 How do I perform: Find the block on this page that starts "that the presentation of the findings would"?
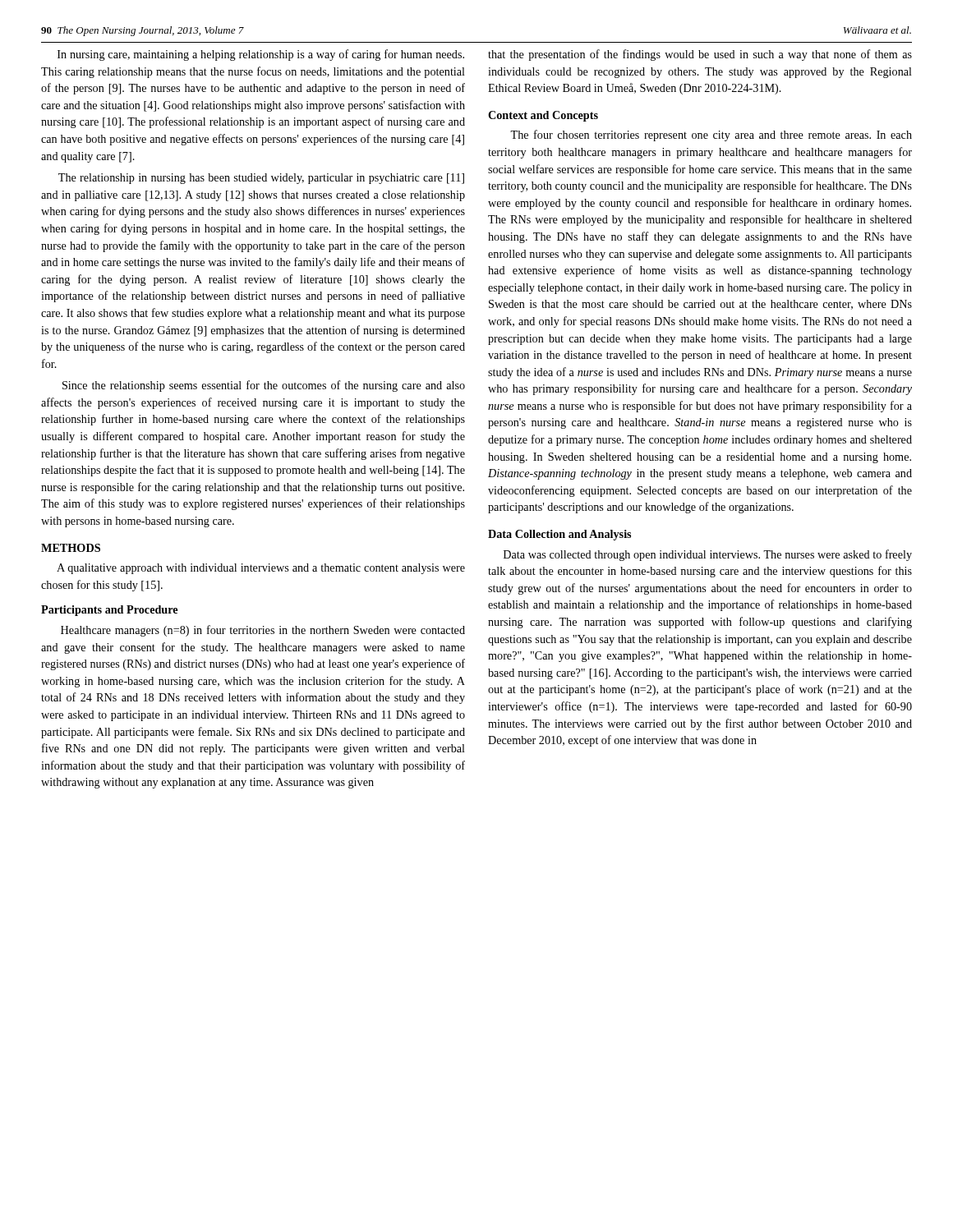tap(700, 71)
